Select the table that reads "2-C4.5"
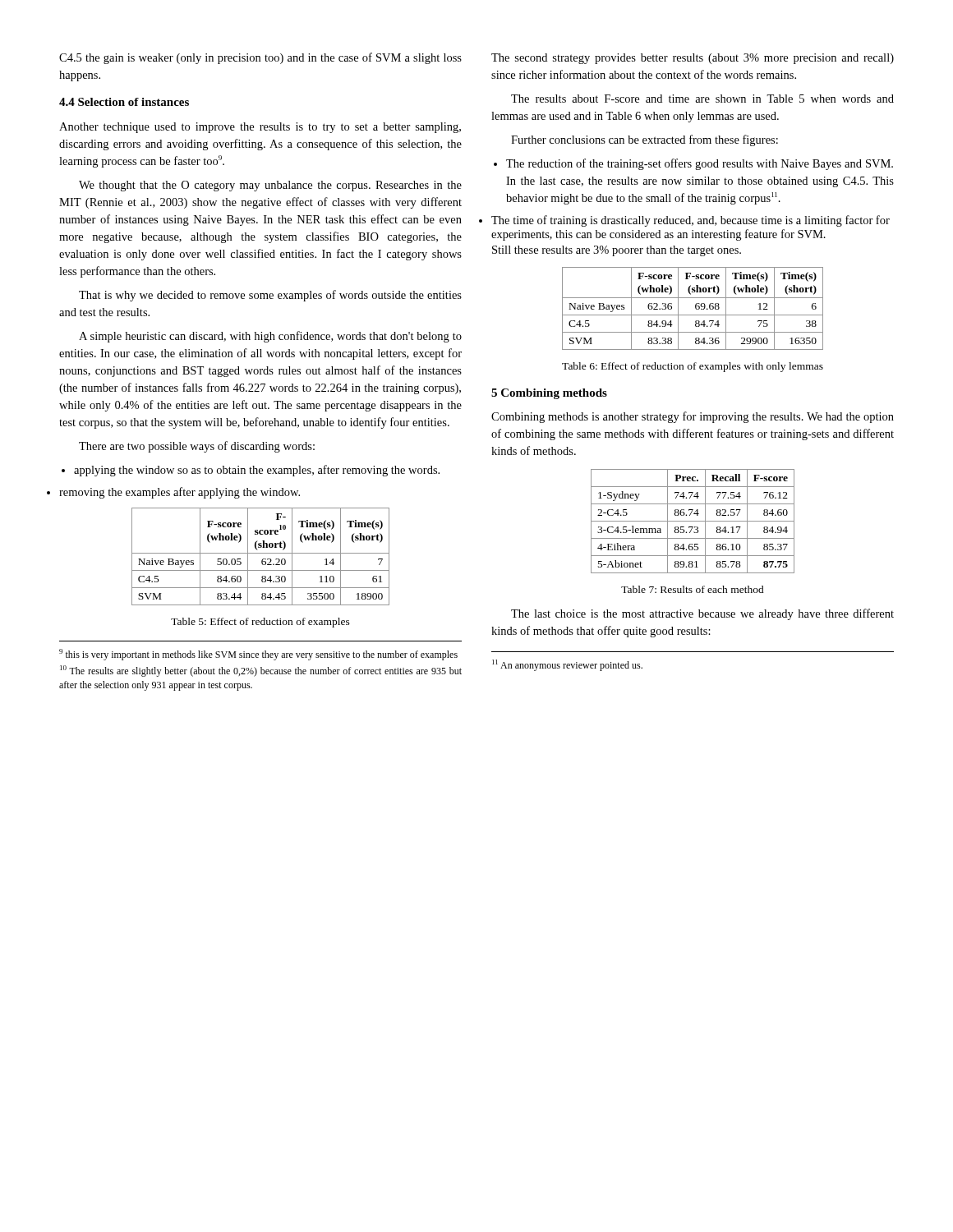 click(693, 521)
